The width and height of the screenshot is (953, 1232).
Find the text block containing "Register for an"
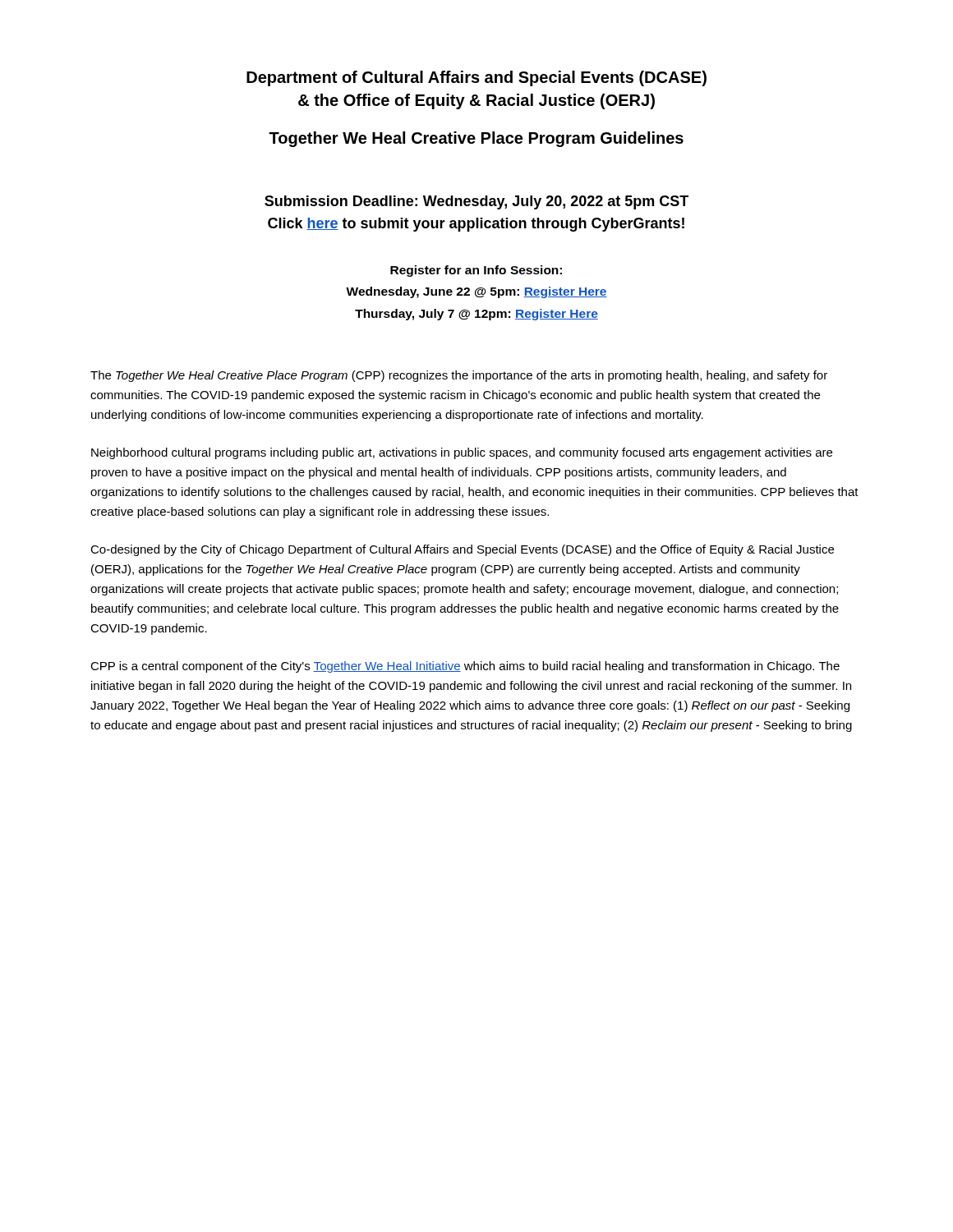point(476,292)
